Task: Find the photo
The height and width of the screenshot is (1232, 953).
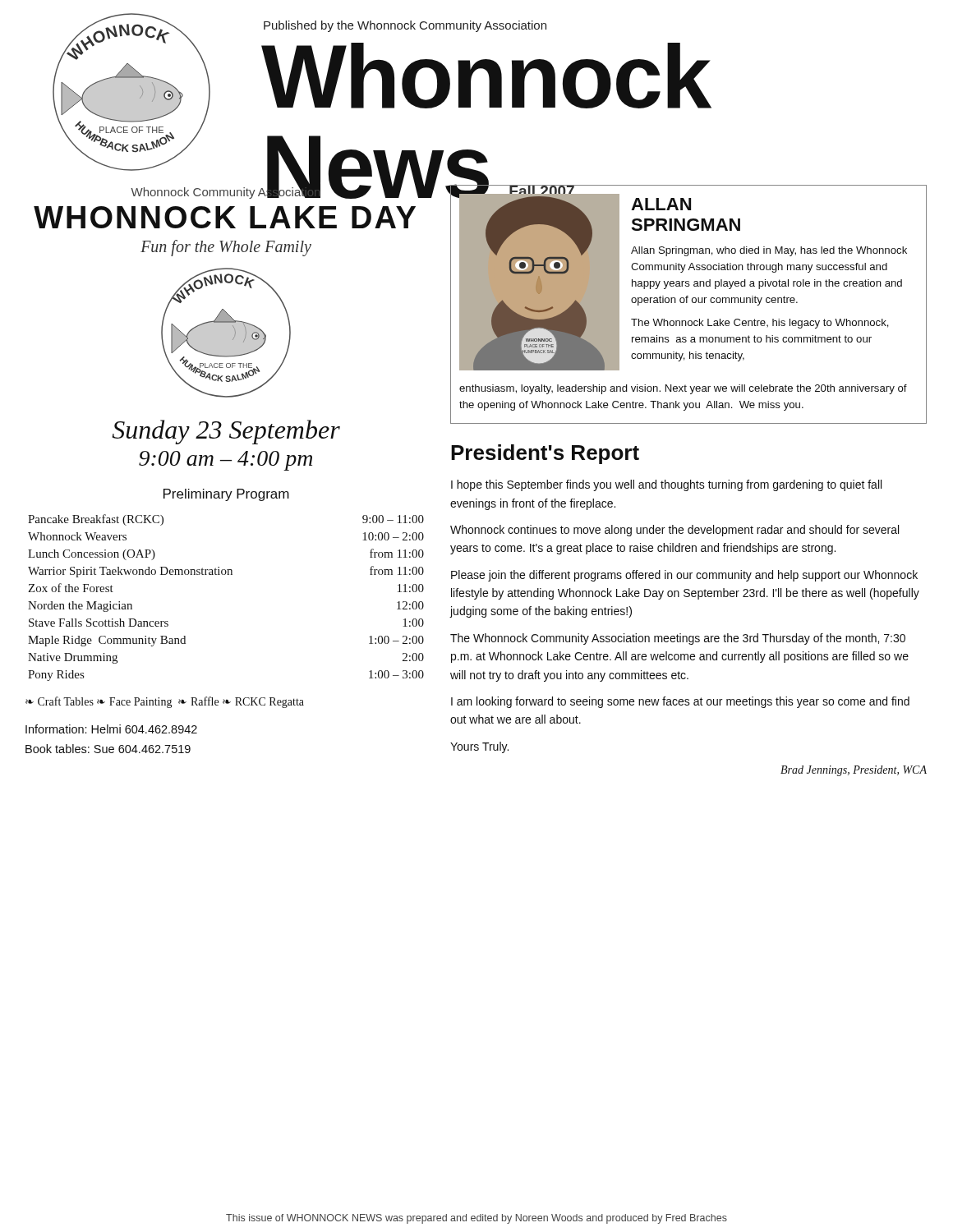Action: click(x=539, y=284)
